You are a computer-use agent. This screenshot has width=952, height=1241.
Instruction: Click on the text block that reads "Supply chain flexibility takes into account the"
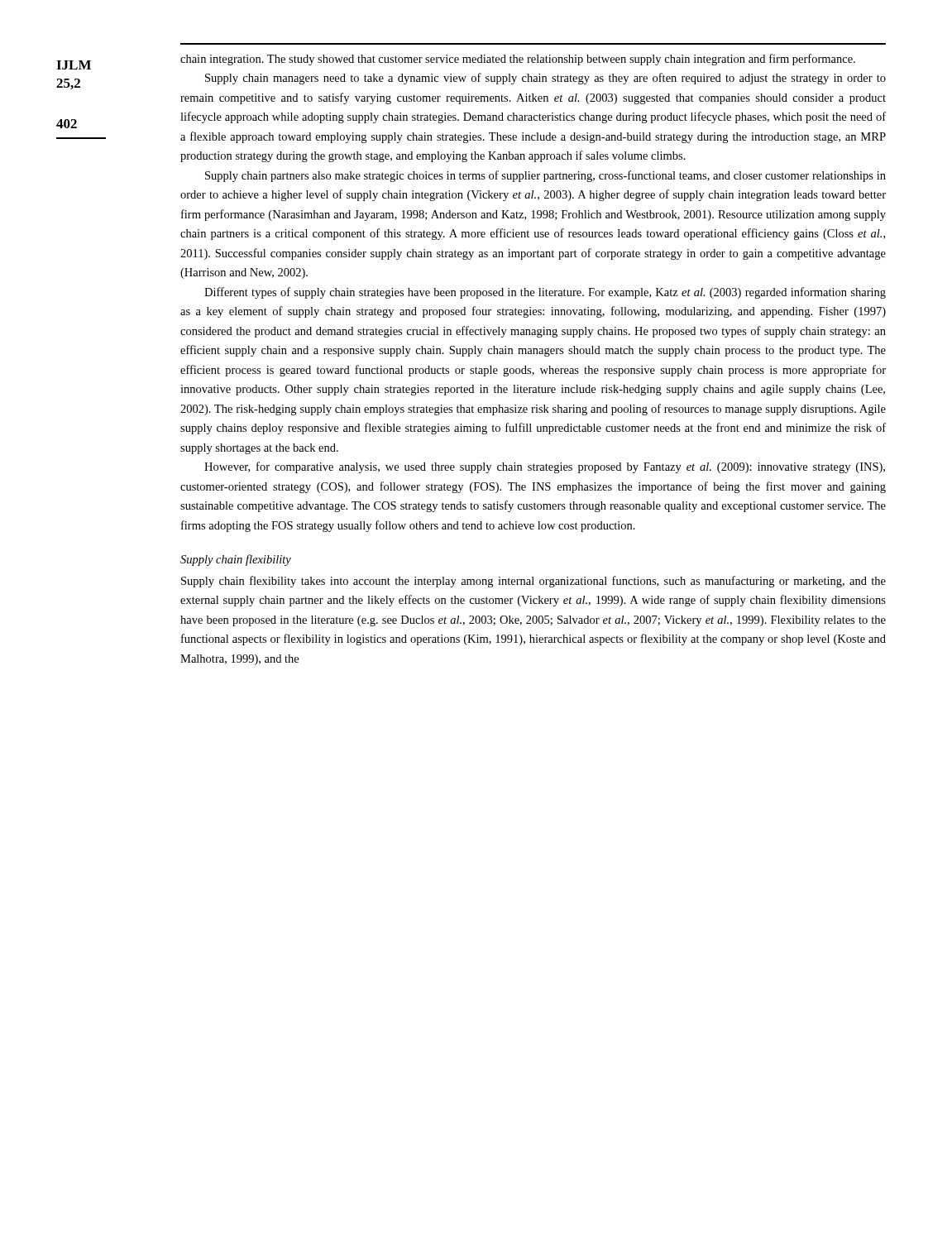[533, 620]
